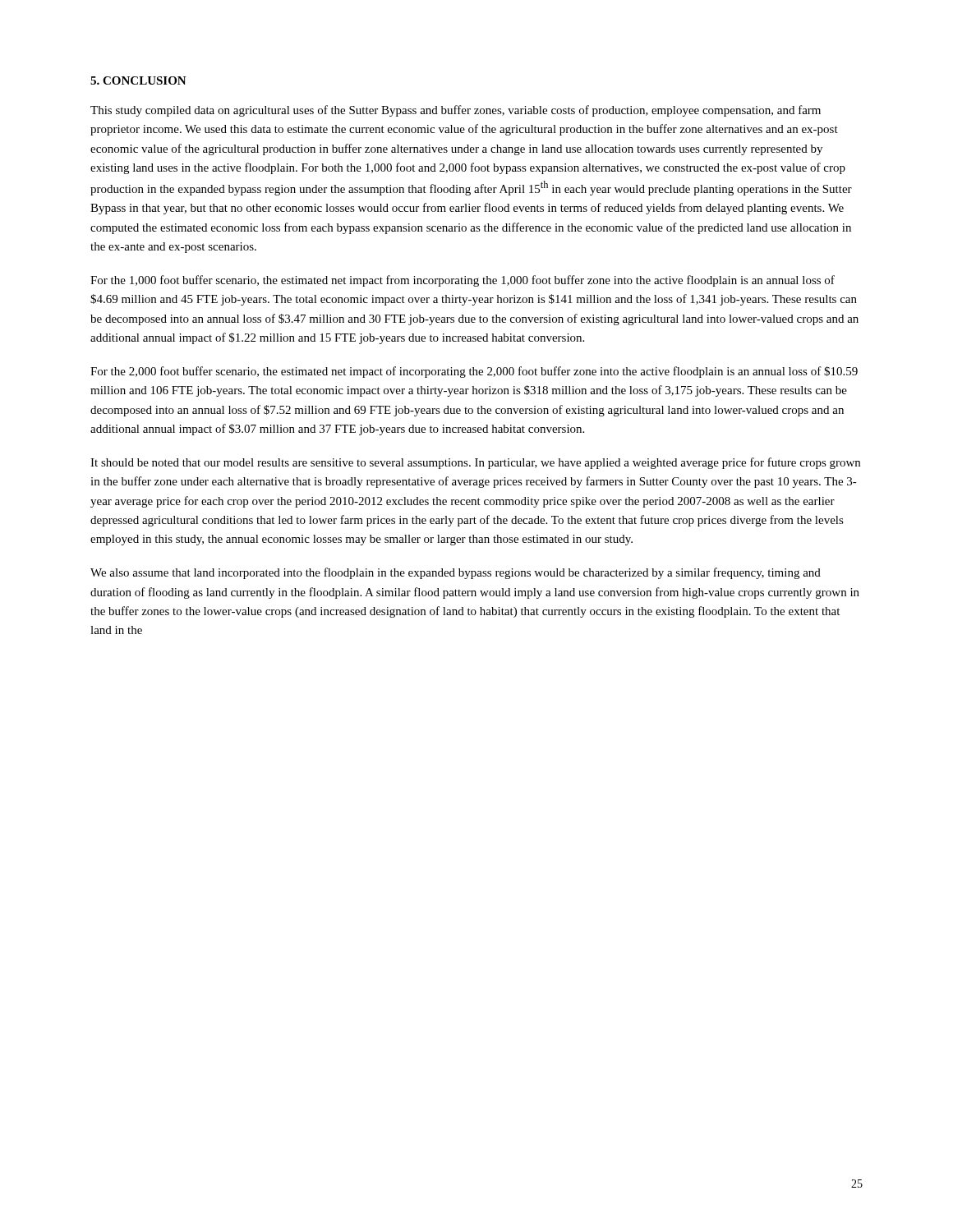953x1232 pixels.
Task: Locate a section header
Action: tap(138, 81)
